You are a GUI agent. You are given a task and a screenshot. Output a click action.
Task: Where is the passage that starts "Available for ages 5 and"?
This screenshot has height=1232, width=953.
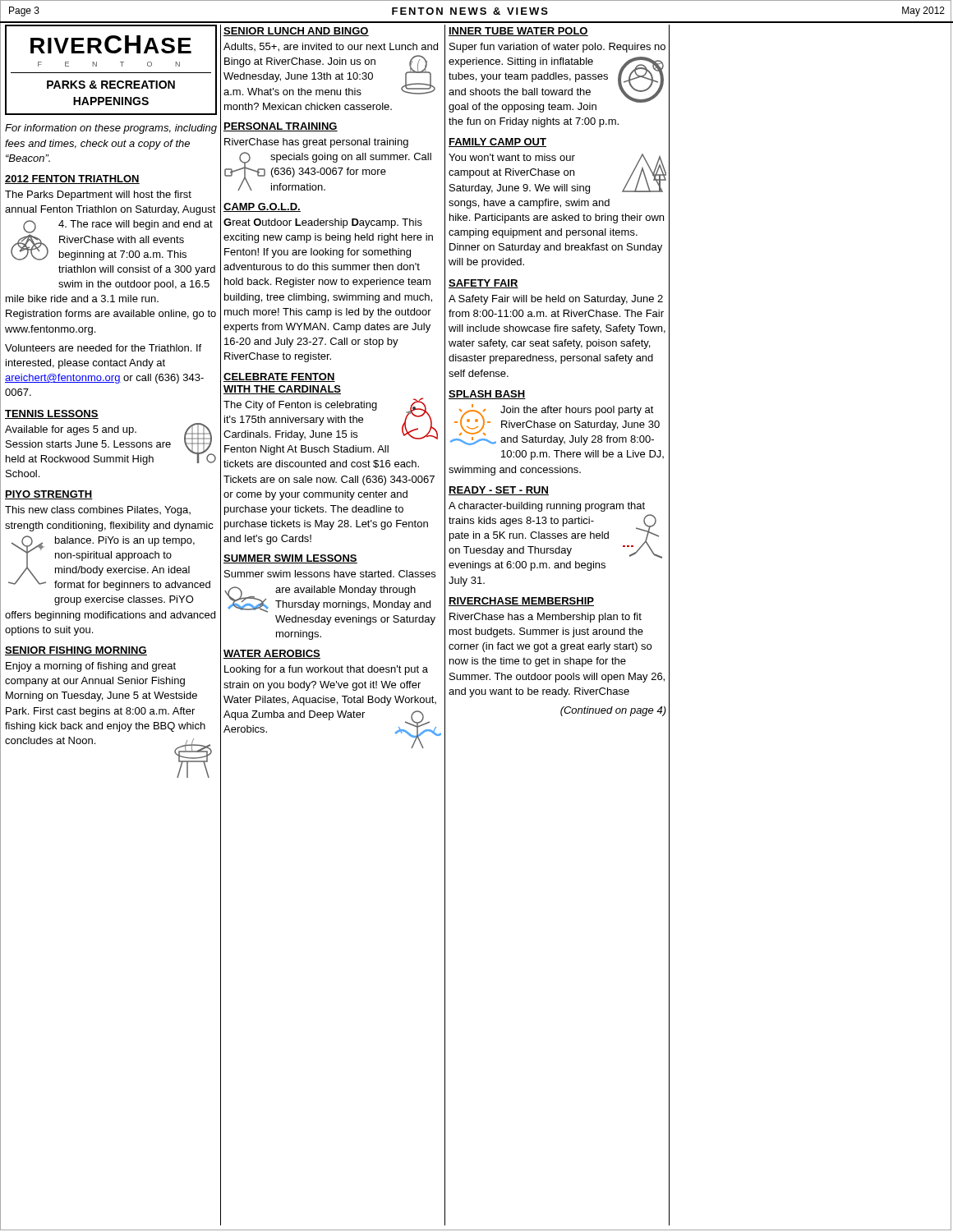[x=111, y=451]
